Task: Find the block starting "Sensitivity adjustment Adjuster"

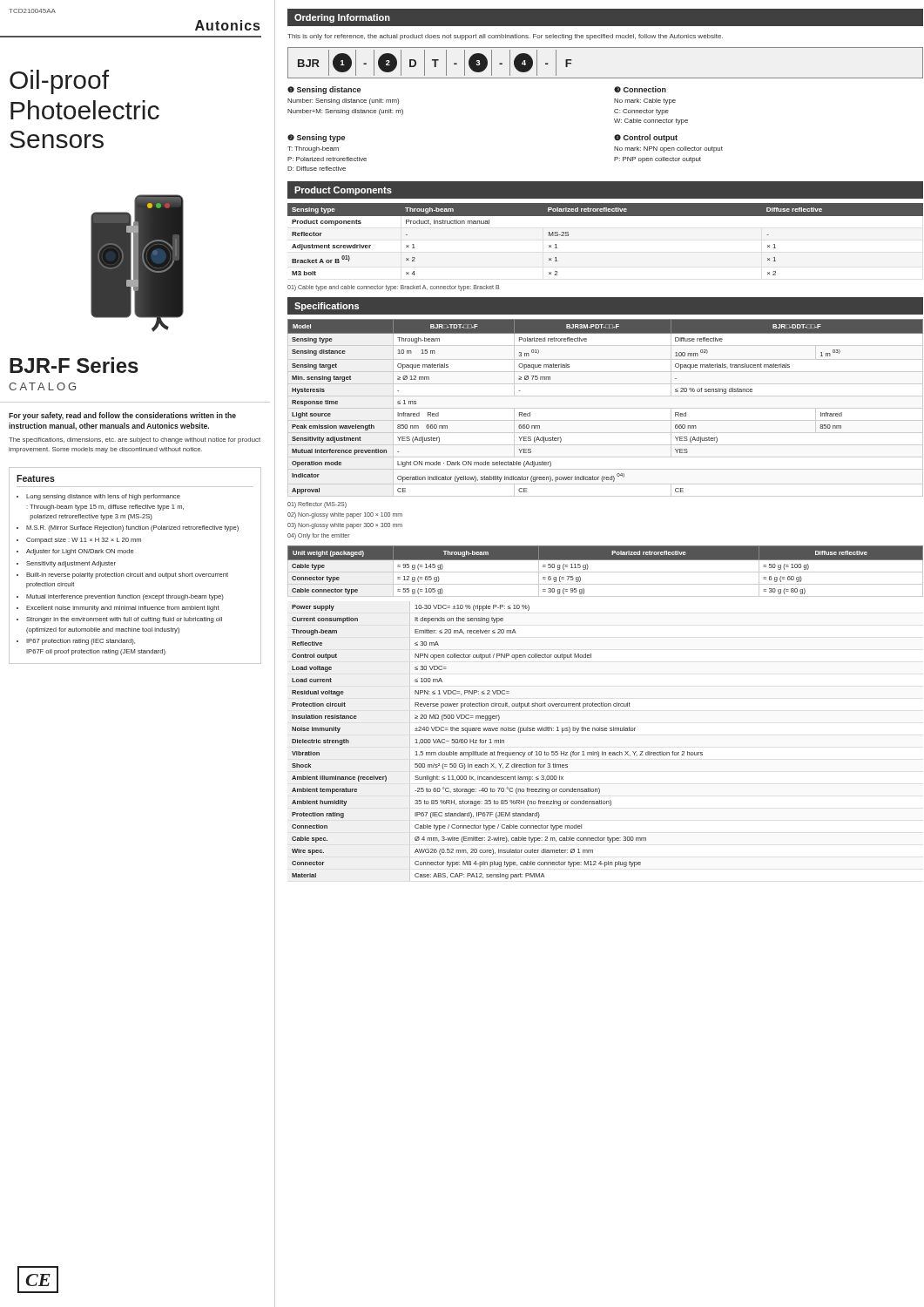Action: tap(140, 563)
